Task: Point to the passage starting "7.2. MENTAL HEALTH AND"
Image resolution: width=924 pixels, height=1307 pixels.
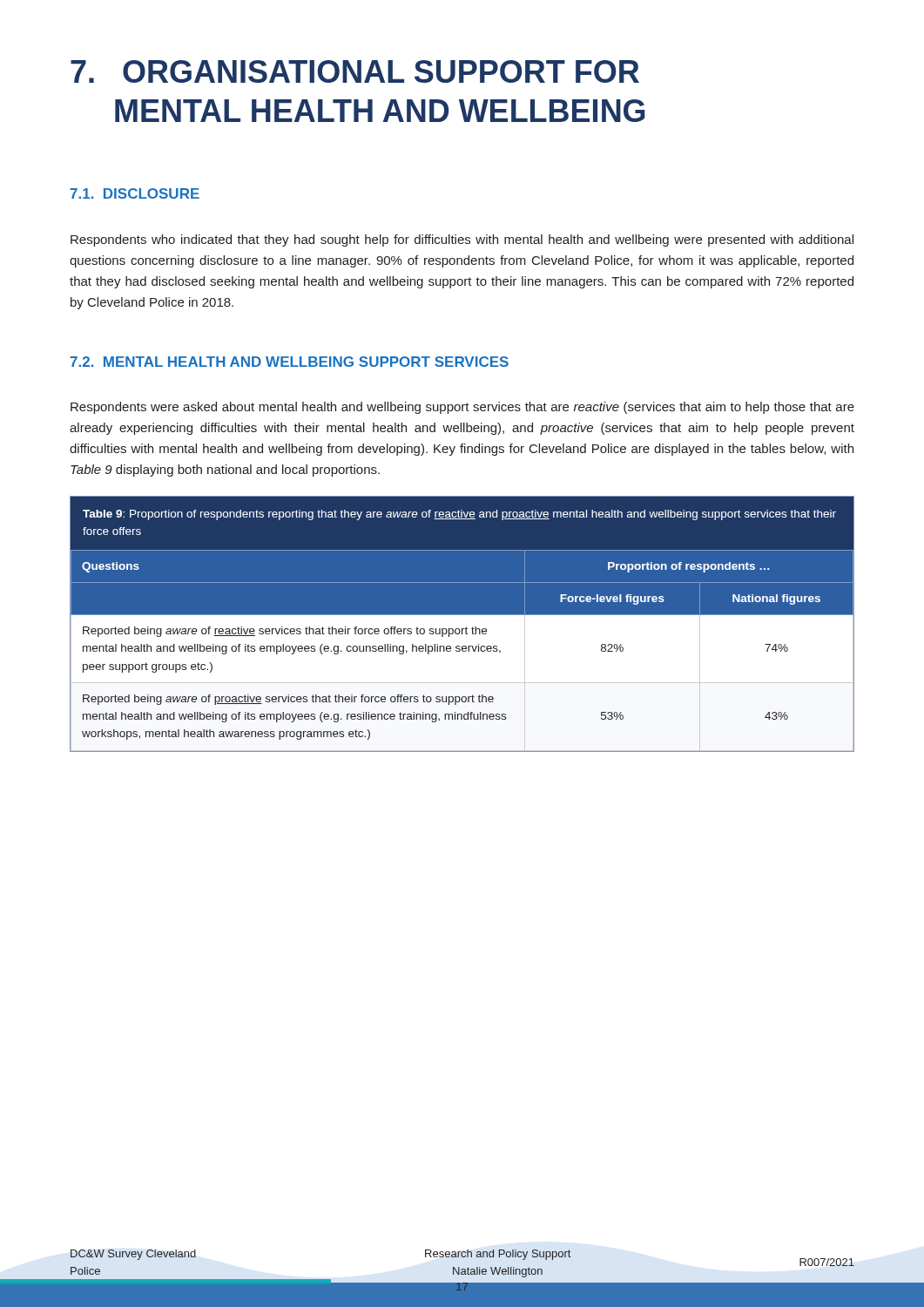Action: pos(289,362)
